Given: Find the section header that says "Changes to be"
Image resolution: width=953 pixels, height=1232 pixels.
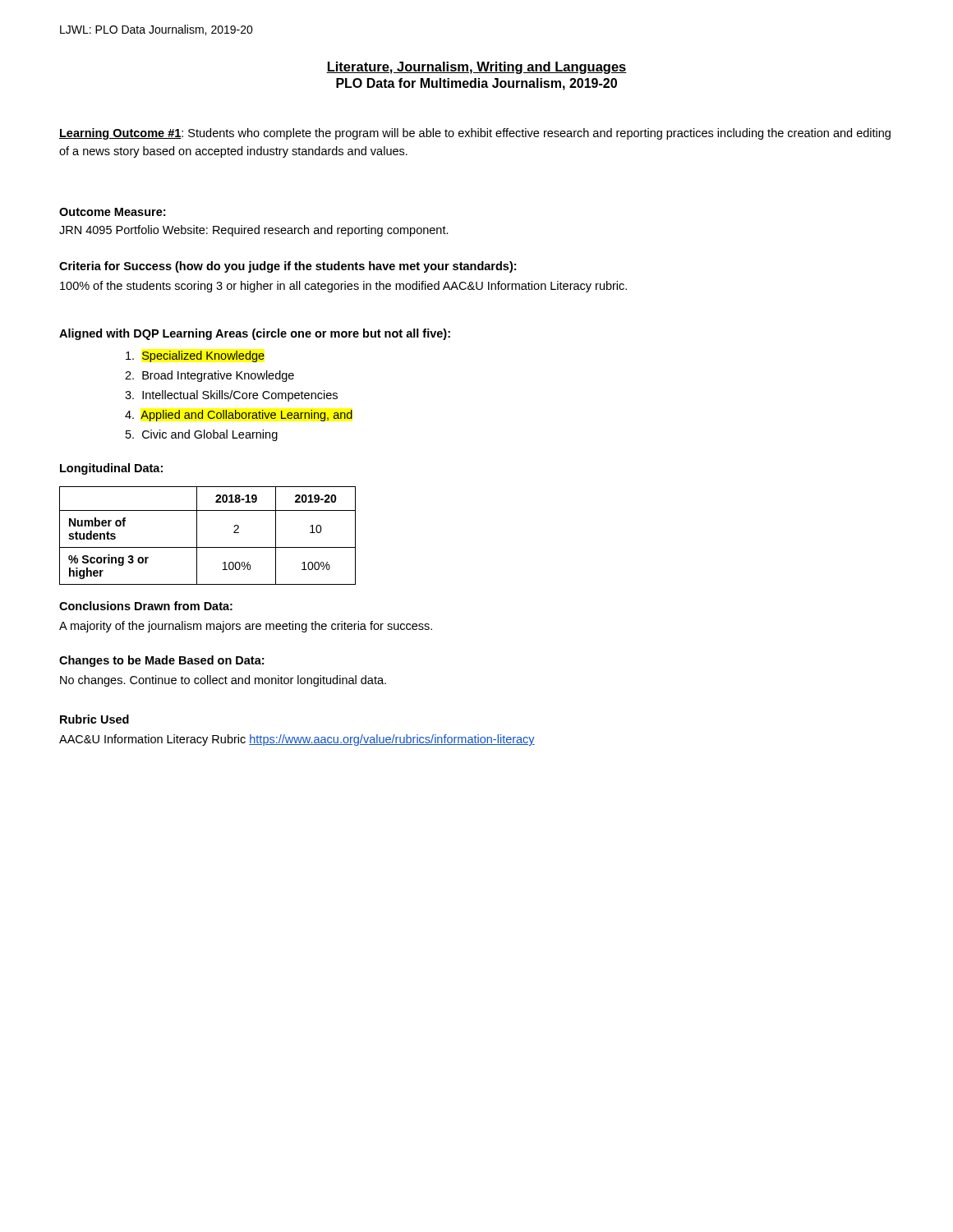Looking at the screenshot, I should coord(162,660).
